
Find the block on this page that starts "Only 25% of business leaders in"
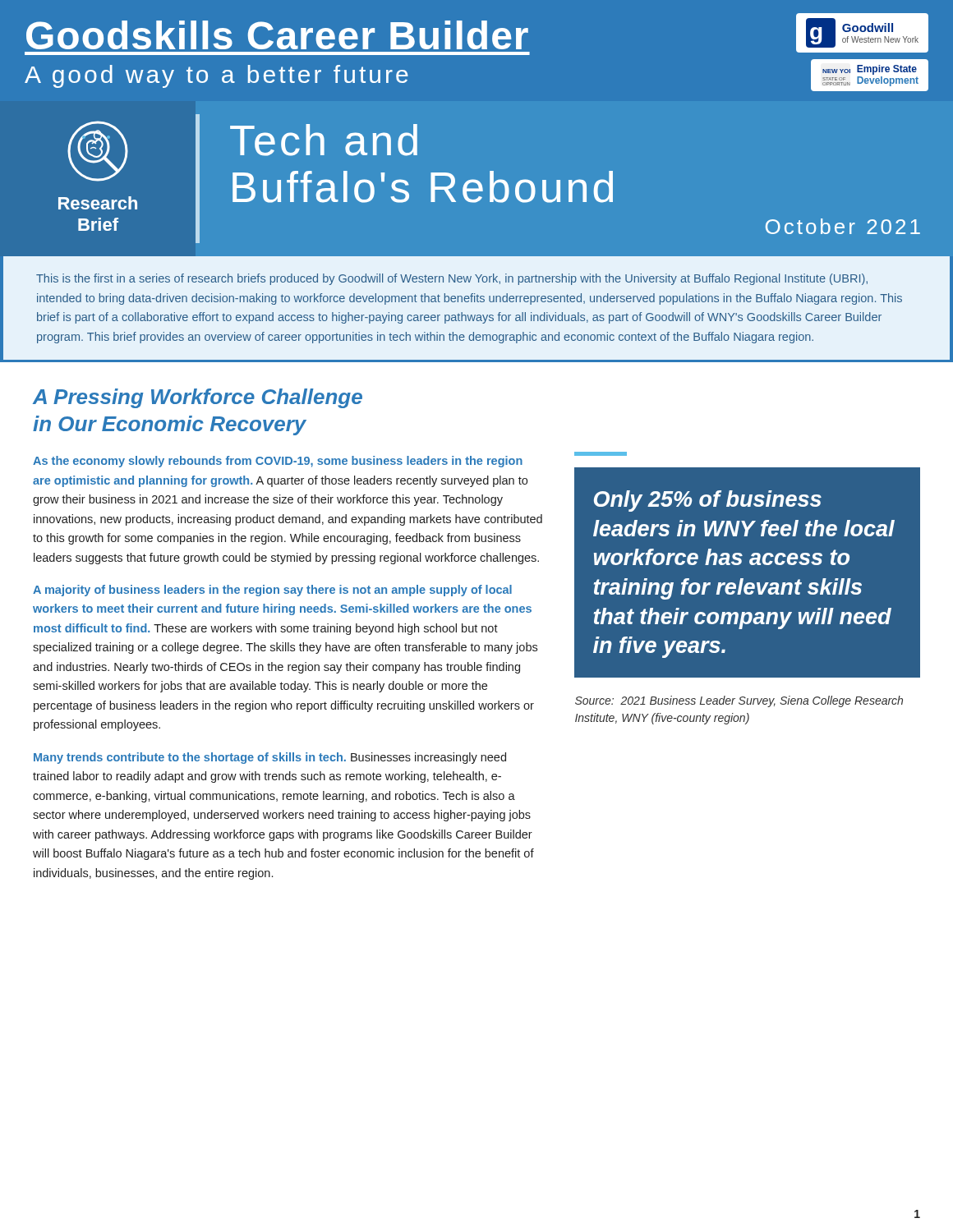point(747,573)
